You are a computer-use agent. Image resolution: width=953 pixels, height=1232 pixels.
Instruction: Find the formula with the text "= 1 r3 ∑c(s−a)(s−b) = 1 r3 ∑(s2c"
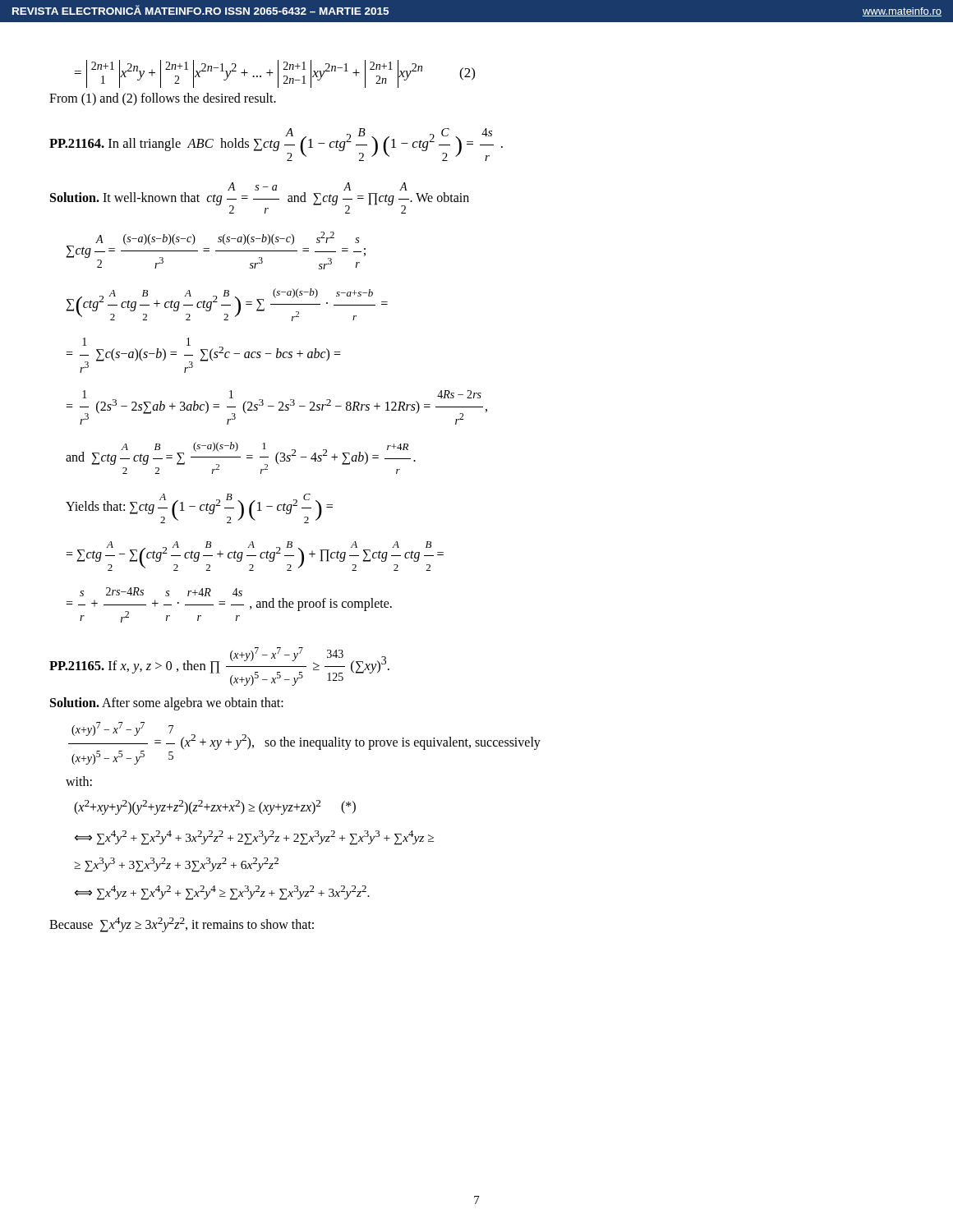tap(203, 356)
